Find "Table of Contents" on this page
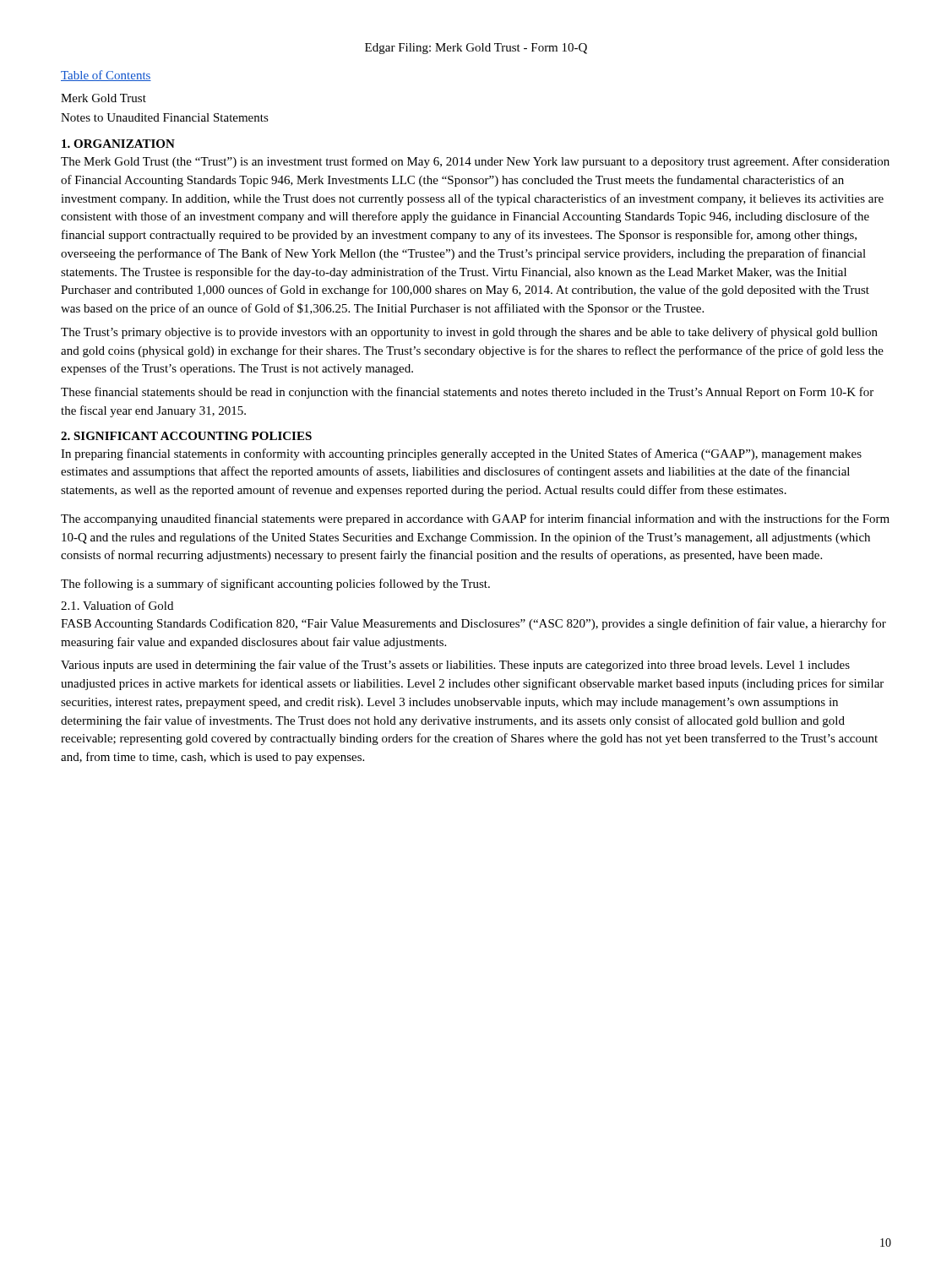 (x=106, y=75)
